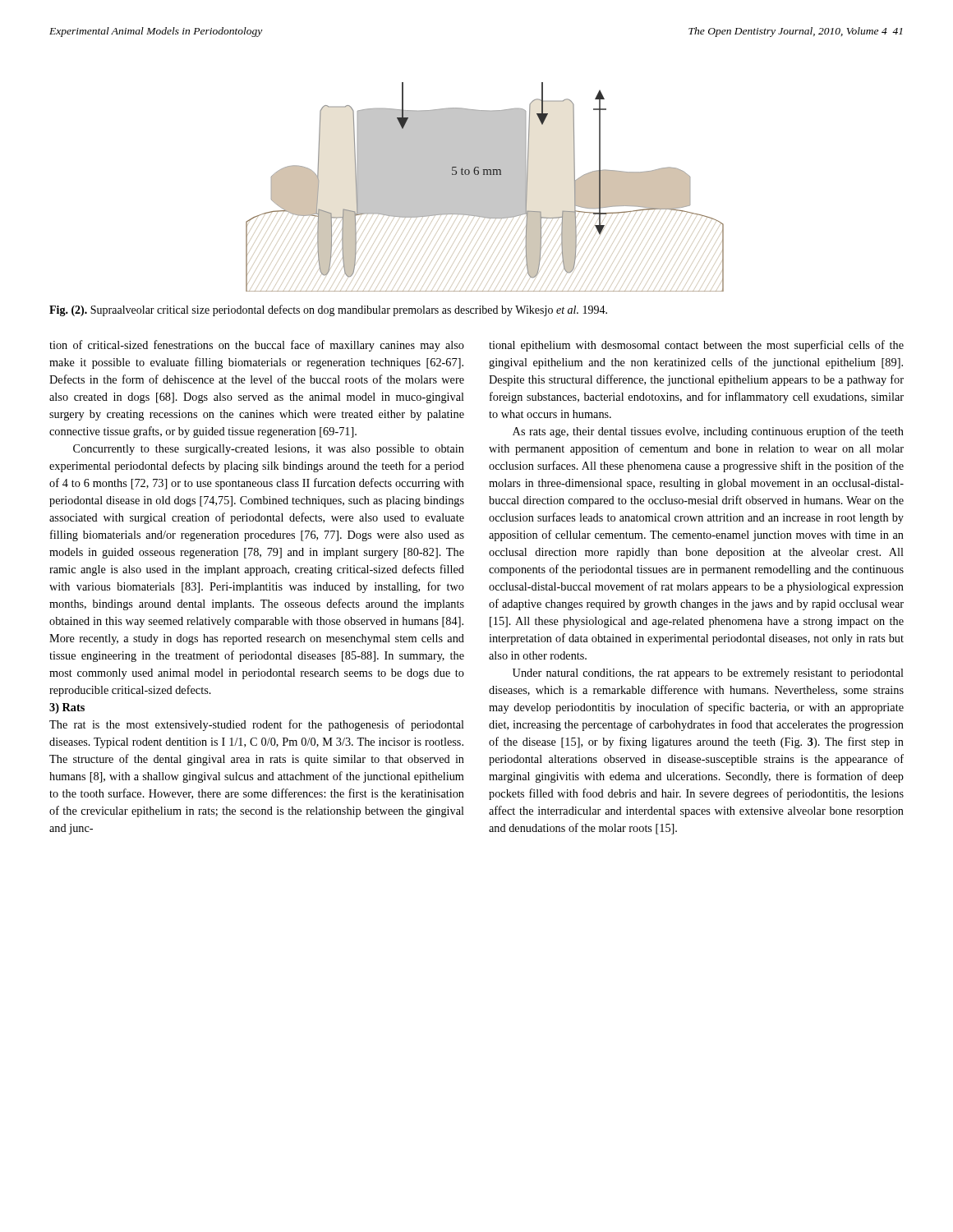
Task: Click the illustration
Action: (476, 177)
